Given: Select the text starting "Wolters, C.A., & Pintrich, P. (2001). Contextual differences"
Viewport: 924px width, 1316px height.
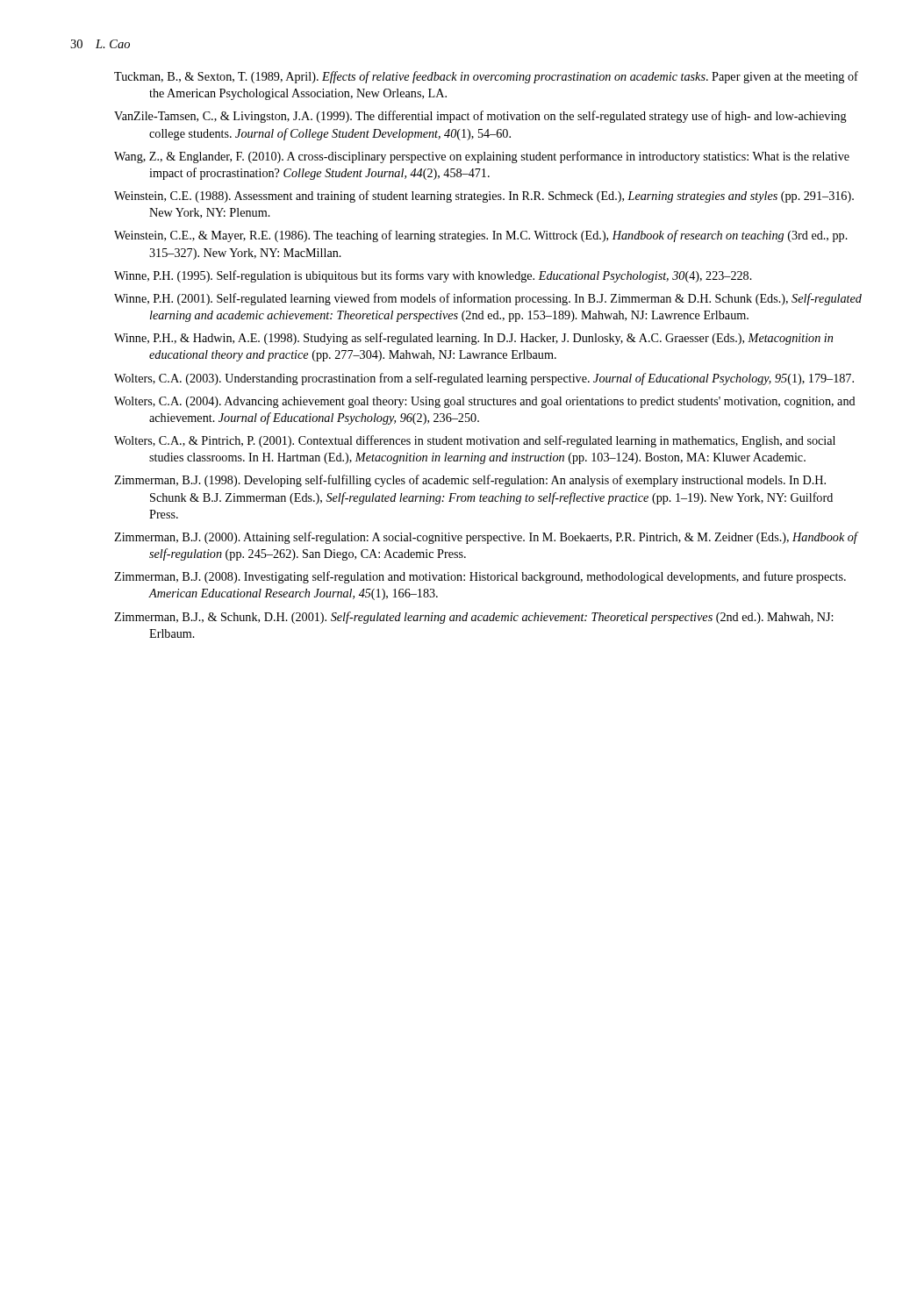Looking at the screenshot, I should (475, 449).
